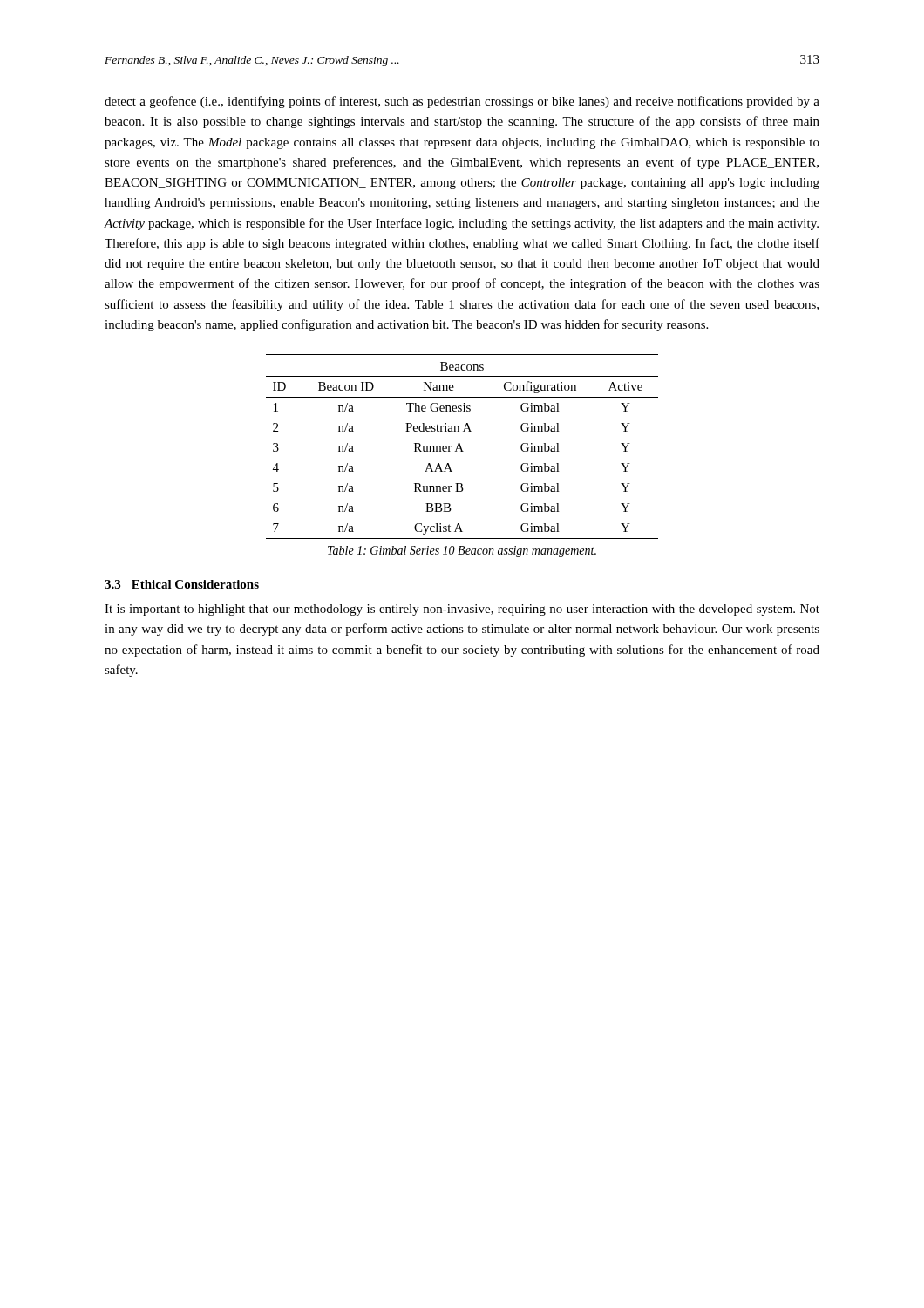
Task: Point to the block beginning "It is important to highlight that our methodology"
Action: [462, 639]
